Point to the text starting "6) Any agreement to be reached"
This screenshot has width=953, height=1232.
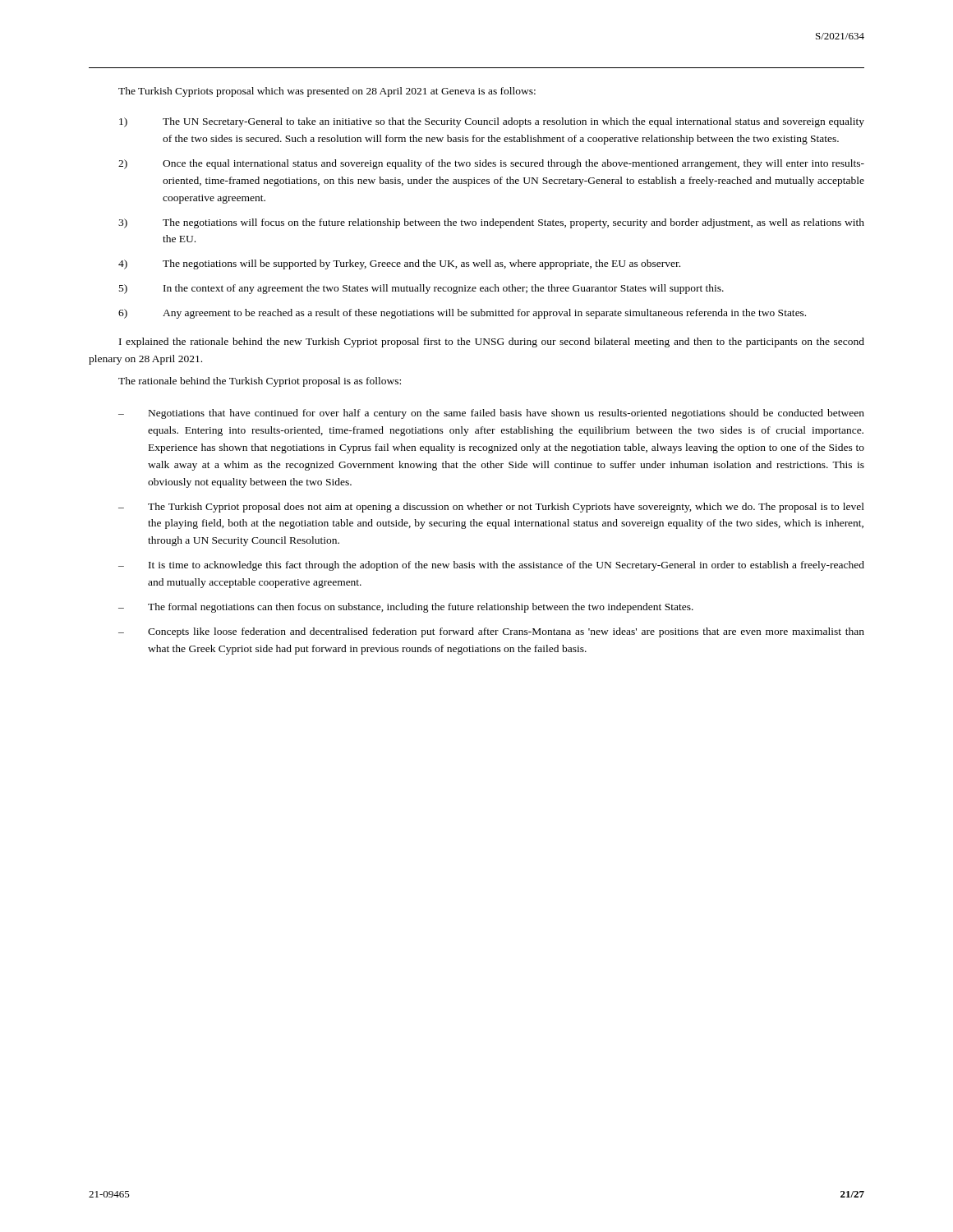[x=476, y=313]
